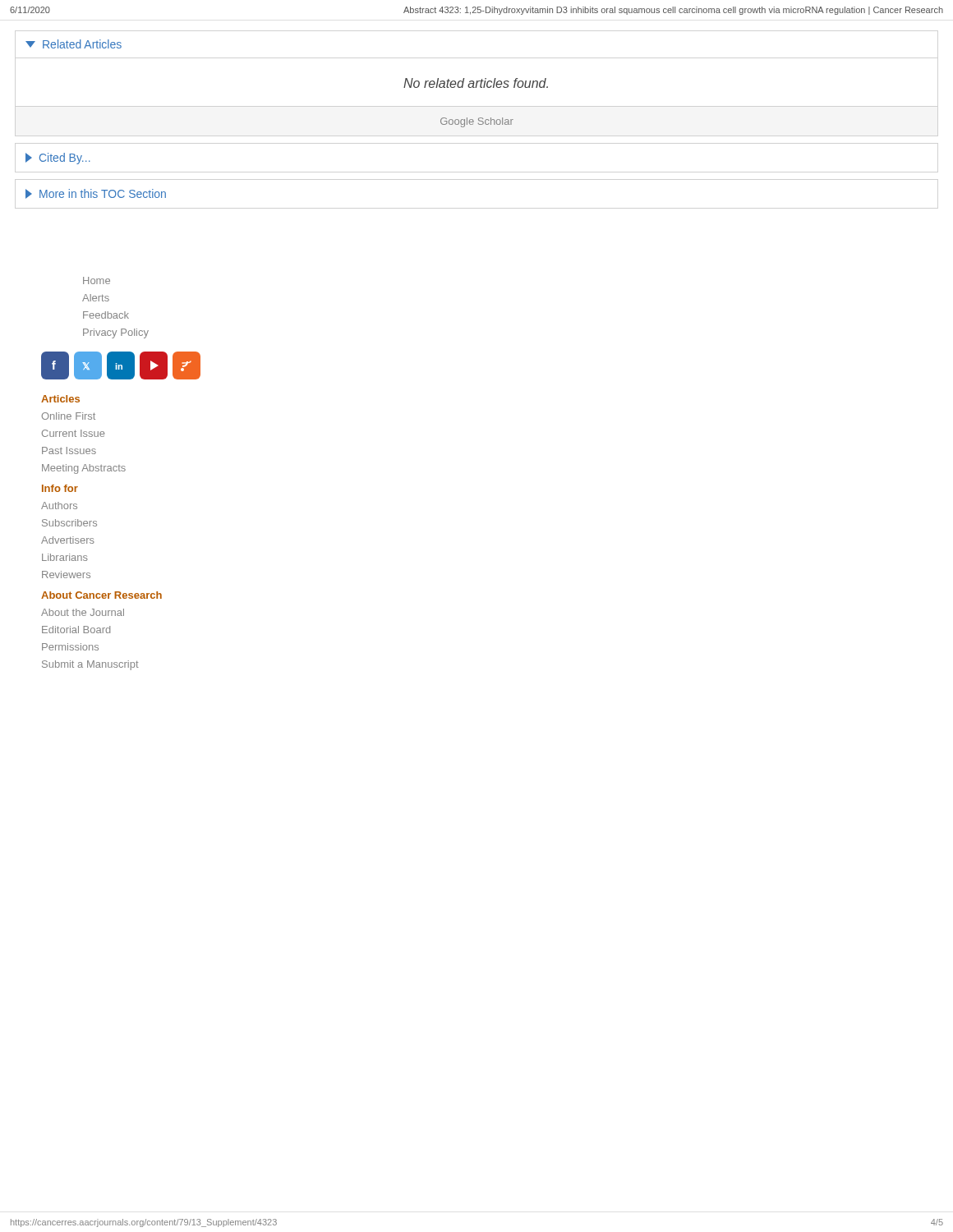Locate the region starting "Privacy Policy"
Image resolution: width=953 pixels, height=1232 pixels.
tap(115, 332)
